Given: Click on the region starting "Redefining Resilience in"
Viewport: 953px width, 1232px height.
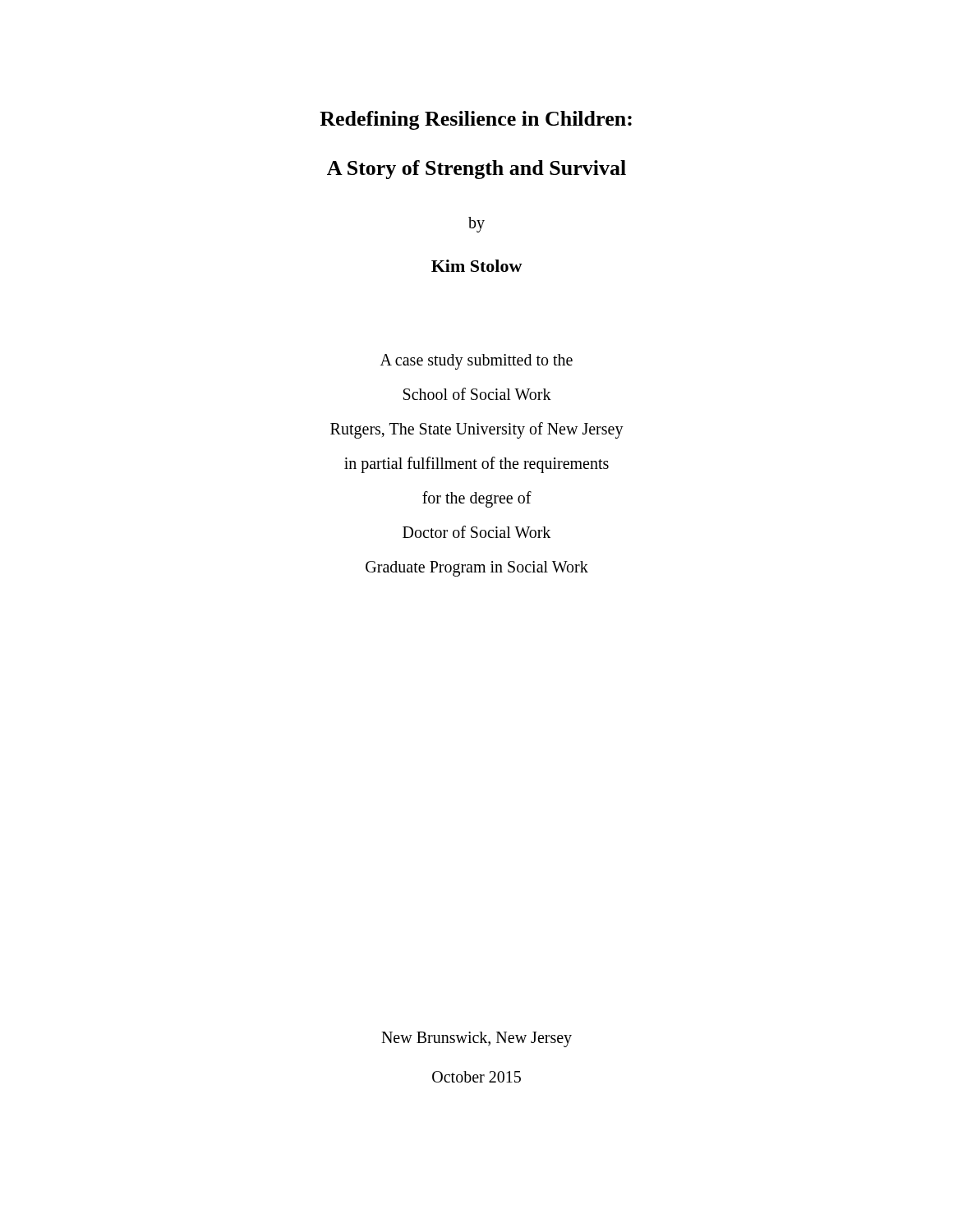Looking at the screenshot, I should coord(476,120).
